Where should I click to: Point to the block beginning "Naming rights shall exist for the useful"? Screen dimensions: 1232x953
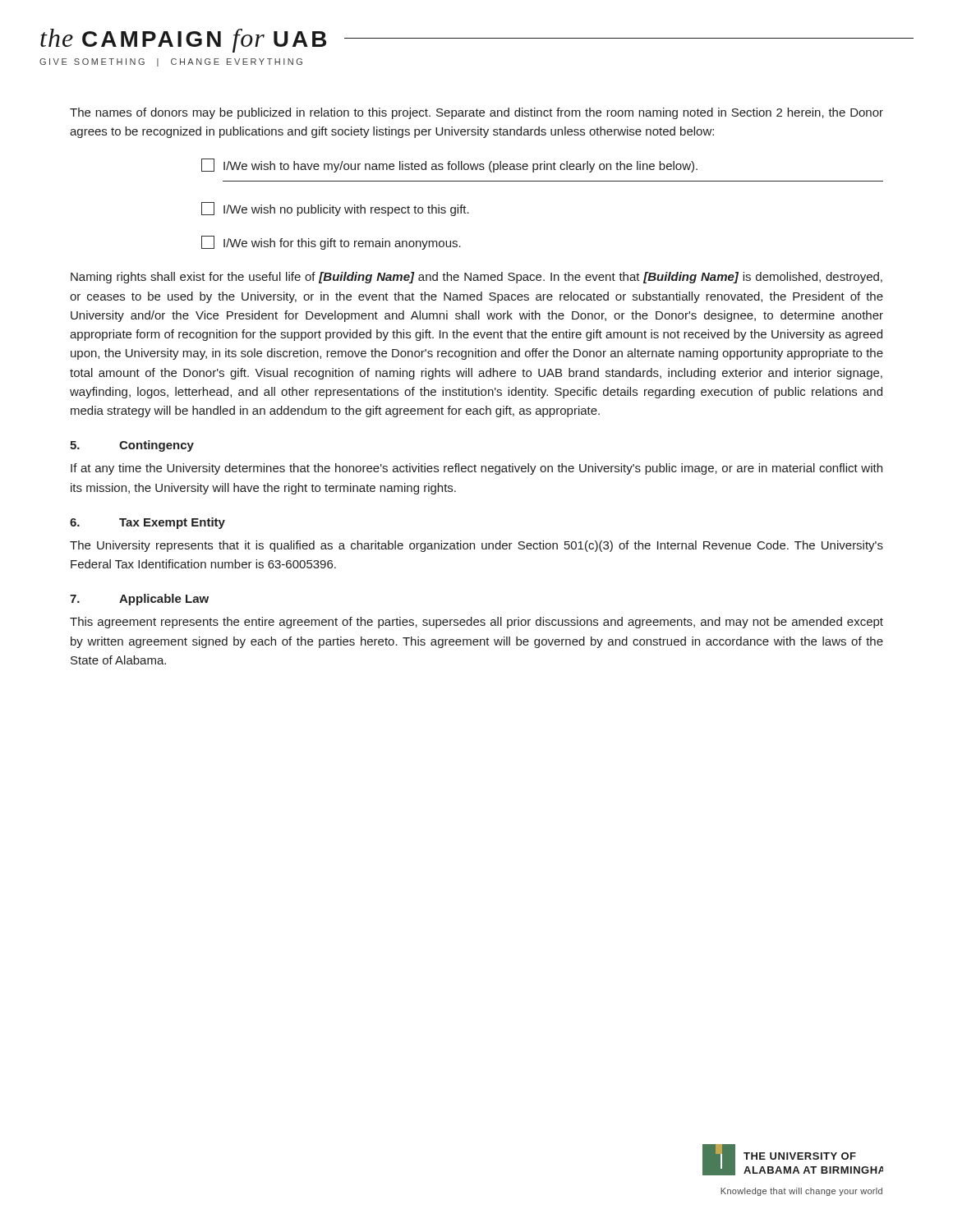pos(476,343)
